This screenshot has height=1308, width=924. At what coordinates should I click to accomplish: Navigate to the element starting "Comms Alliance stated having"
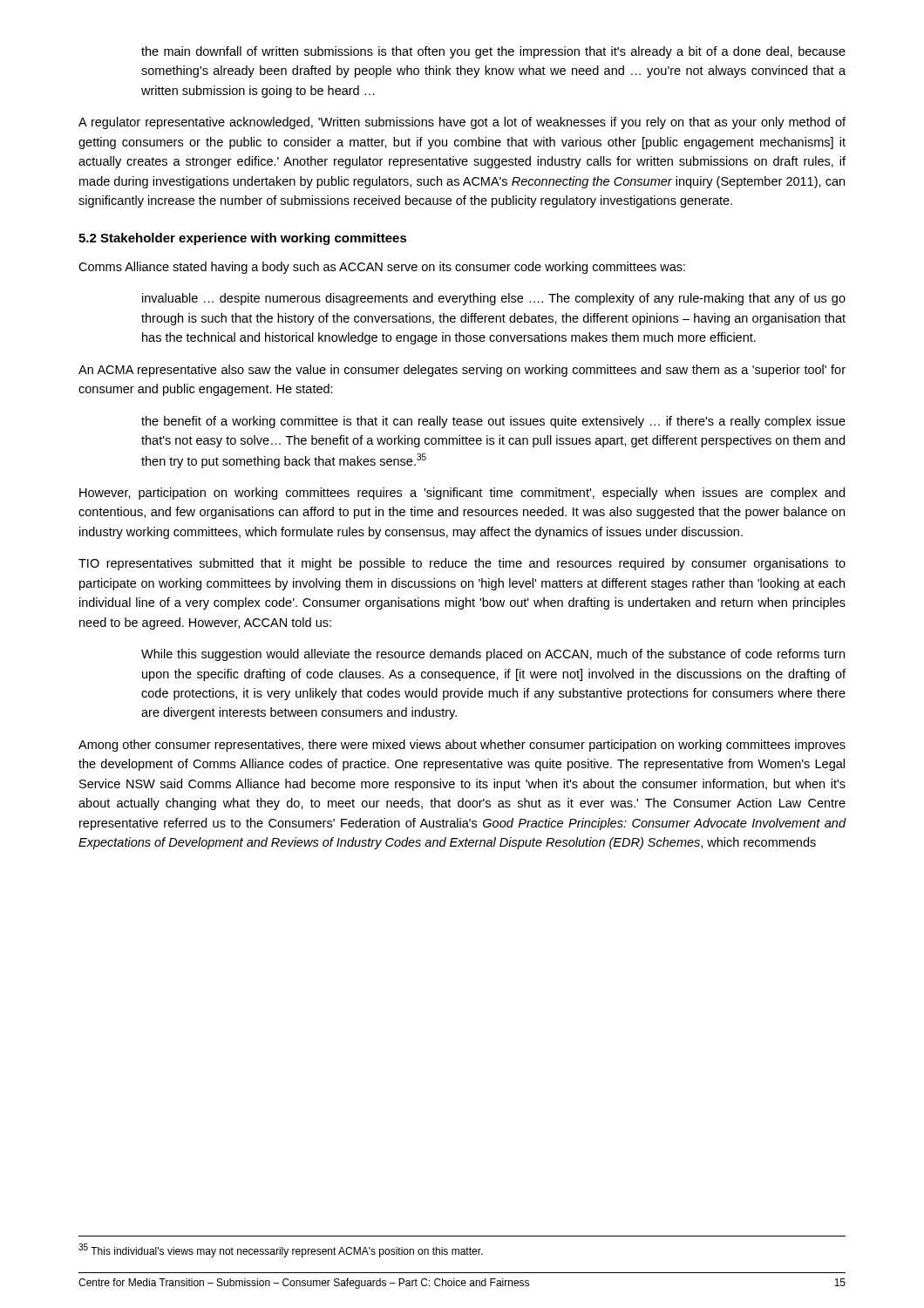(462, 267)
